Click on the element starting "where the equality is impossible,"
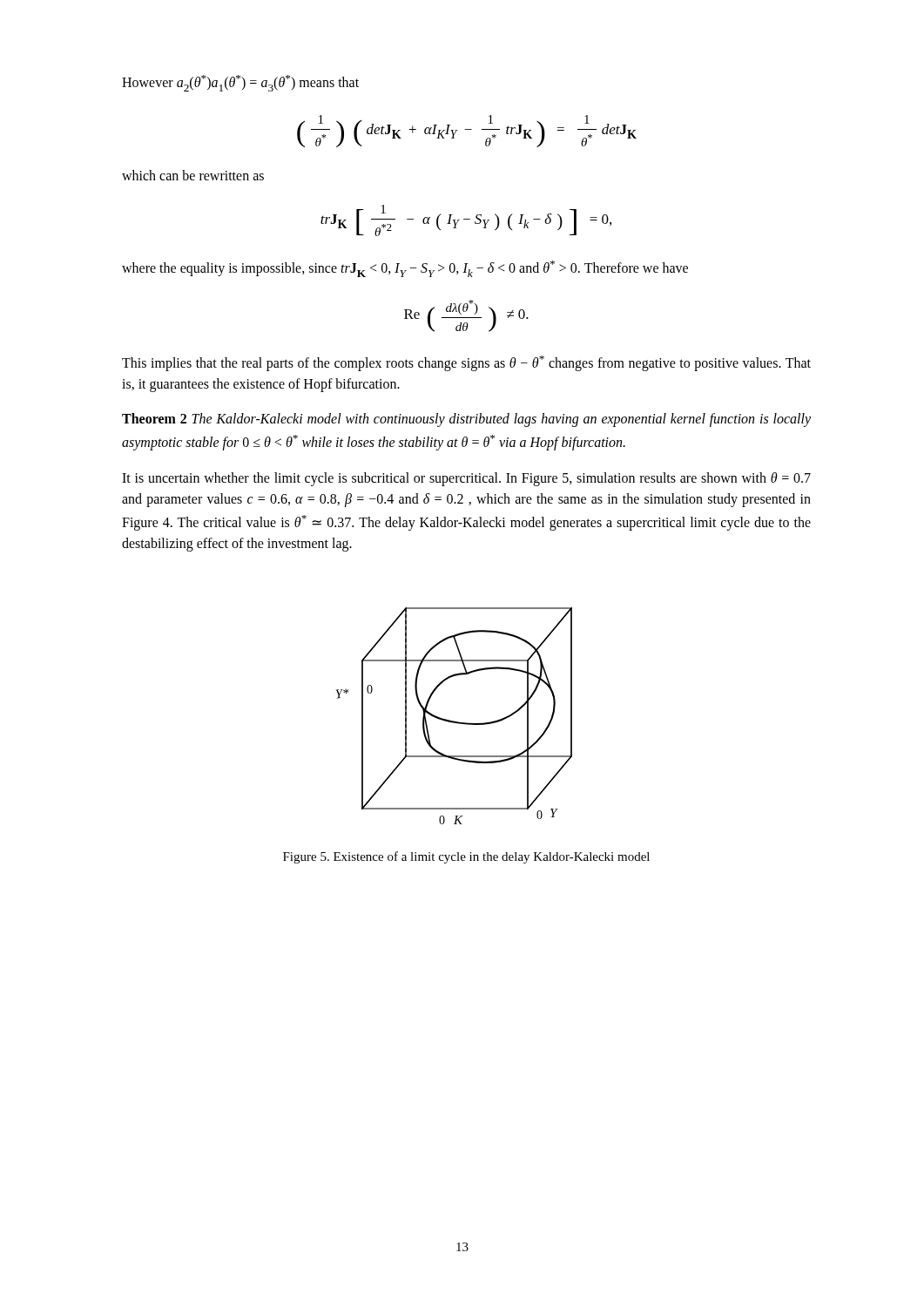The width and height of the screenshot is (924, 1307). click(x=466, y=268)
